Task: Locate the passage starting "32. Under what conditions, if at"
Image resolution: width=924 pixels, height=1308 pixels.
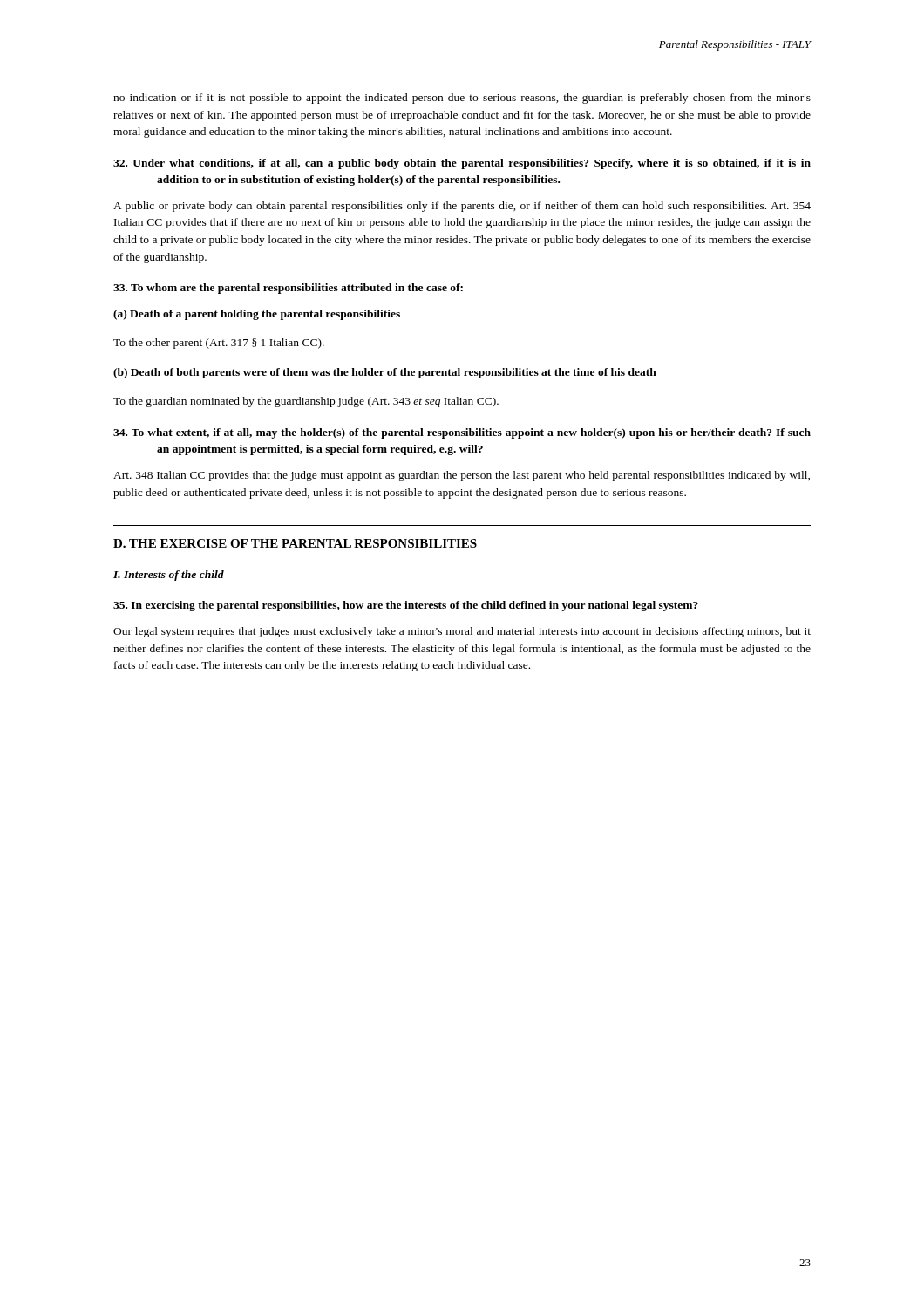Action: (x=462, y=171)
